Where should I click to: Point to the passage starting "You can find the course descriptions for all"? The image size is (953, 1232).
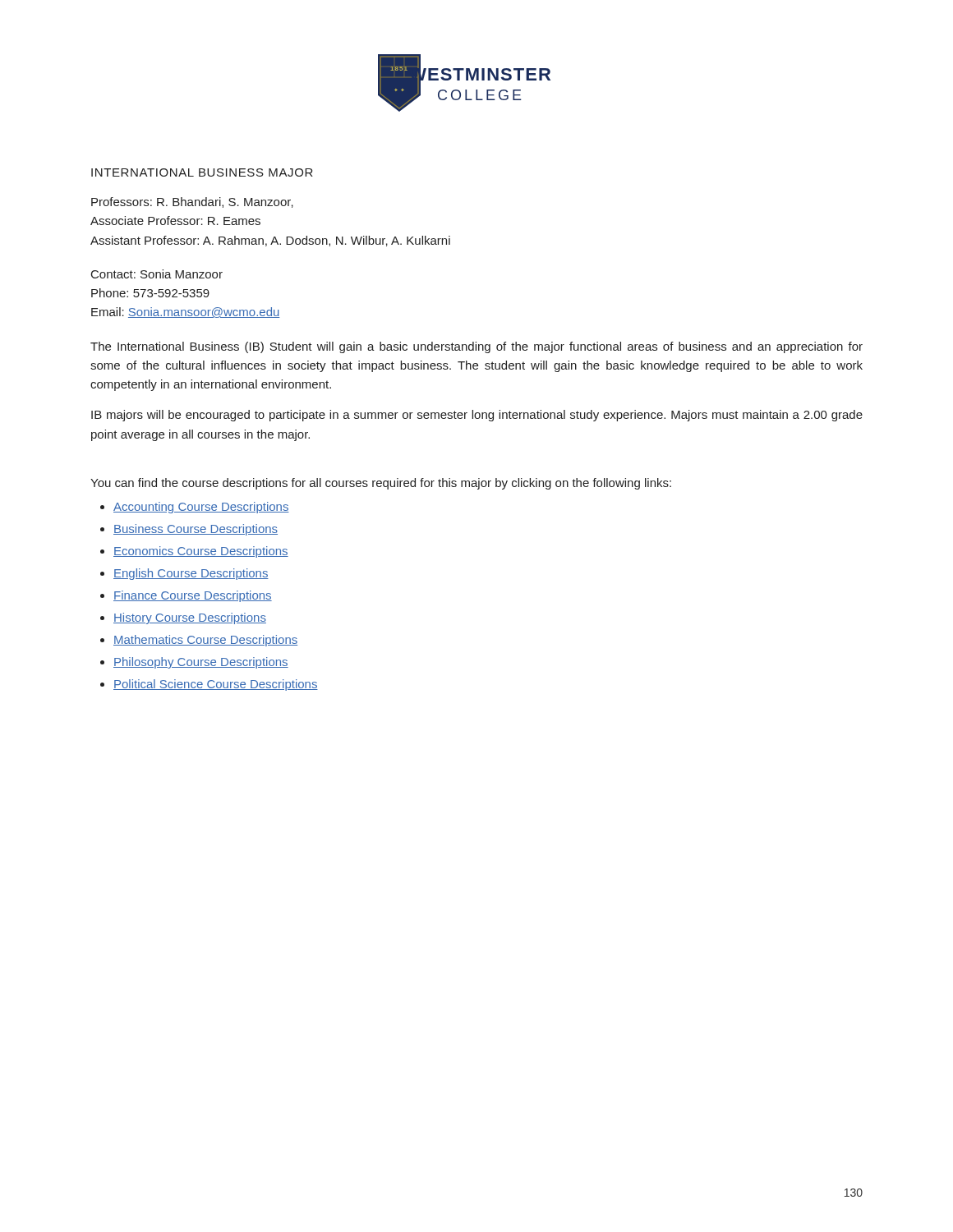(x=381, y=482)
